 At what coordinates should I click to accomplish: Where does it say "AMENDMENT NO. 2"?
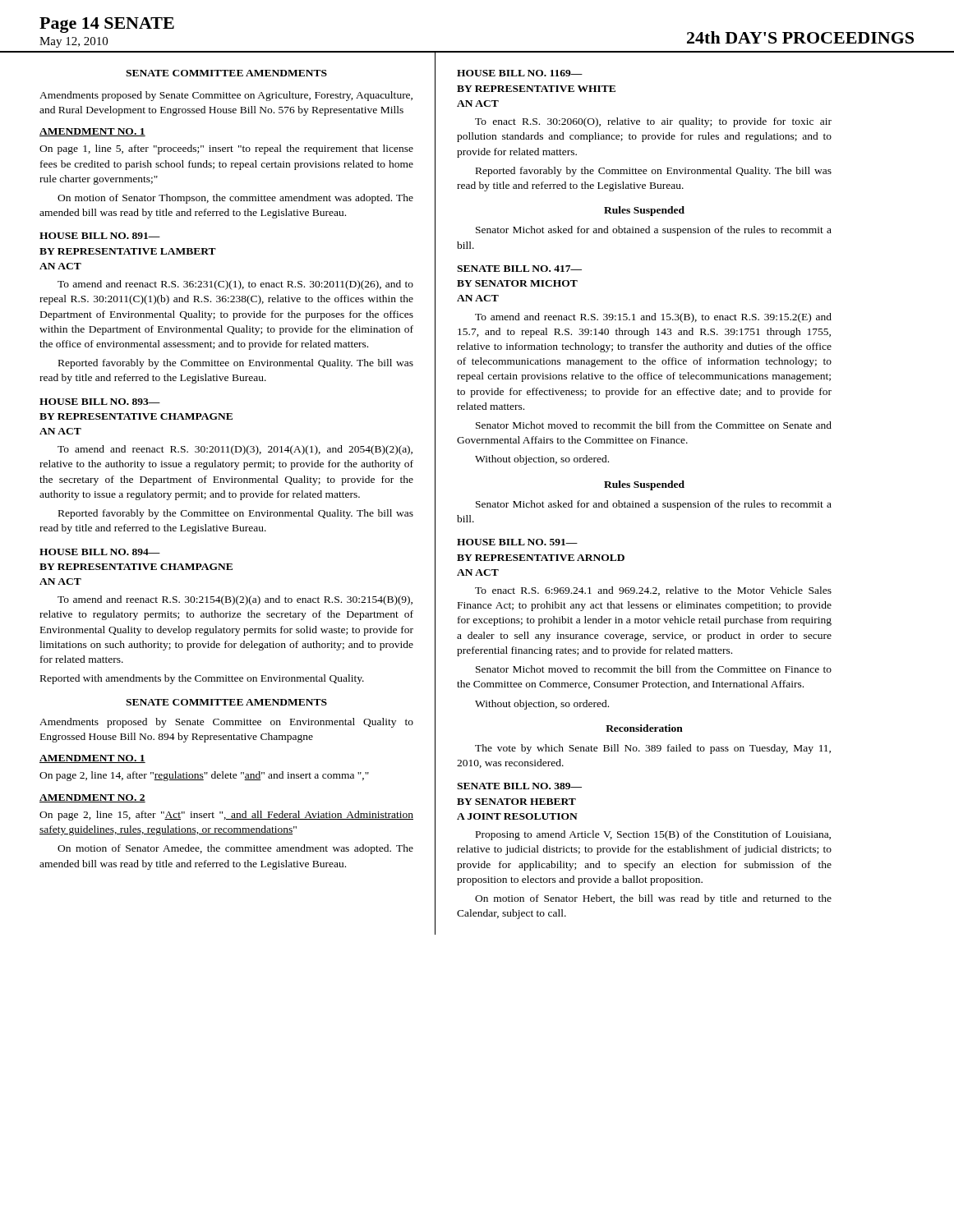coord(92,797)
